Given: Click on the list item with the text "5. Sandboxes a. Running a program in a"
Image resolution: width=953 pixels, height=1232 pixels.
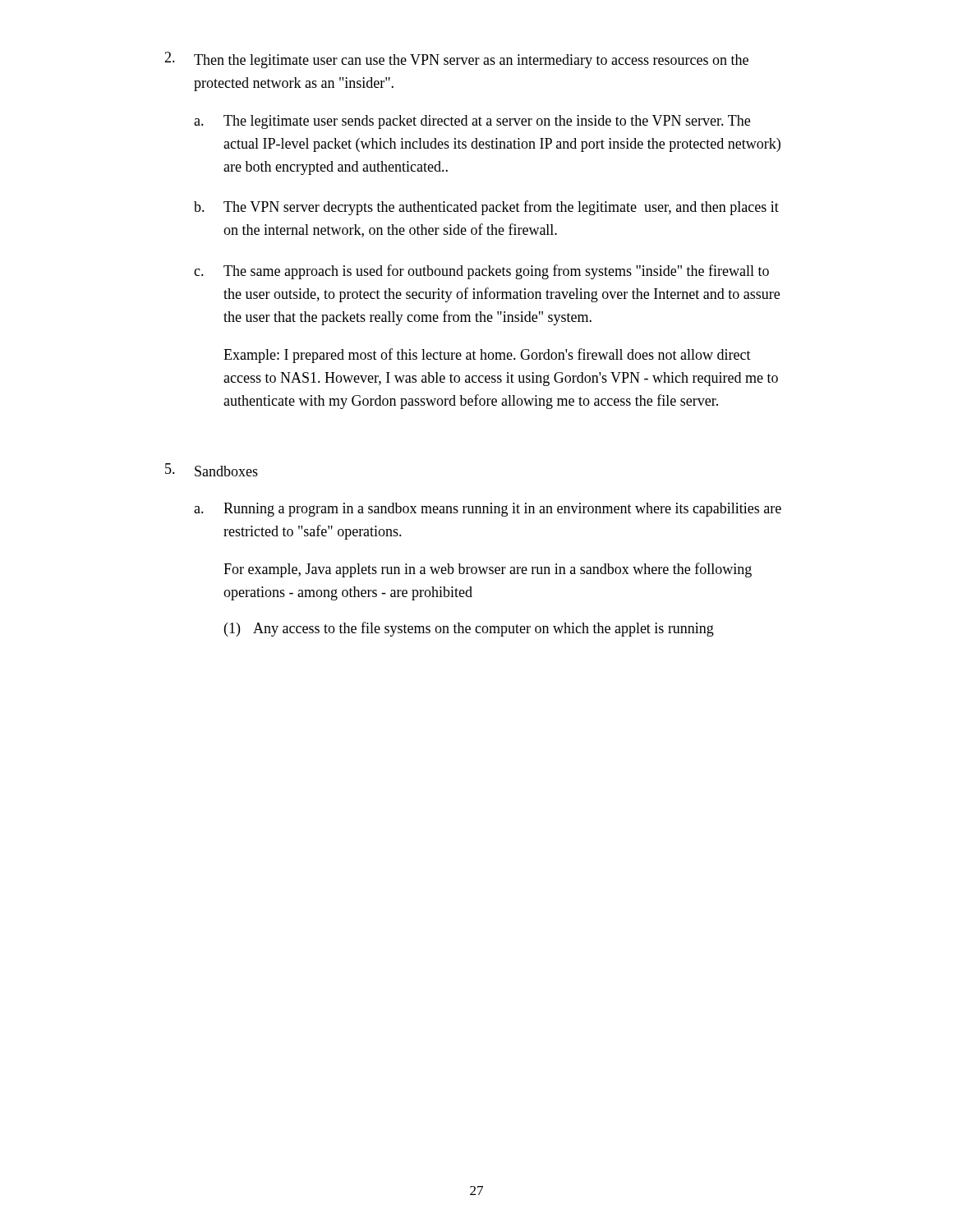Looking at the screenshot, I should (476, 560).
